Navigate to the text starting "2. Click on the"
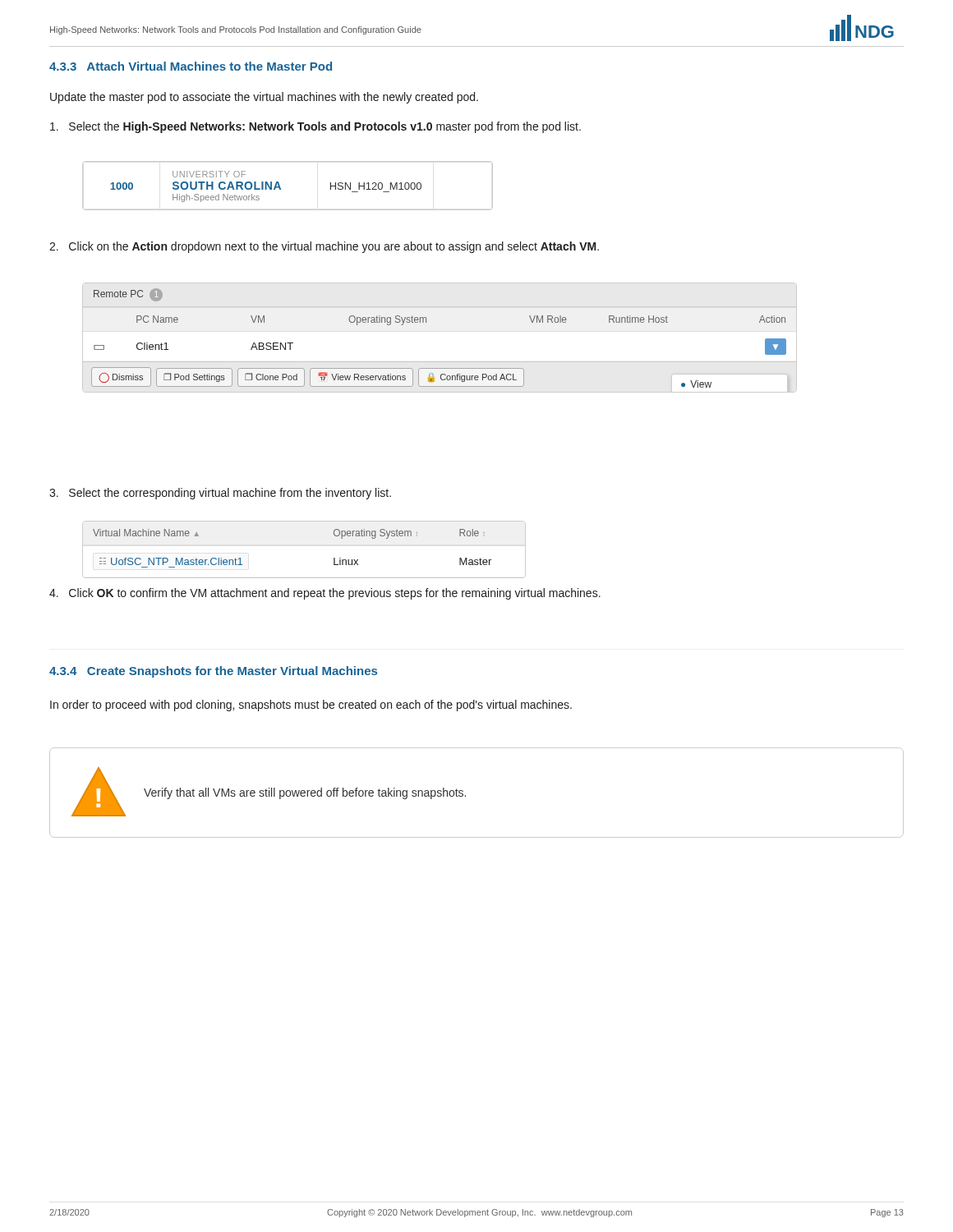 324,246
